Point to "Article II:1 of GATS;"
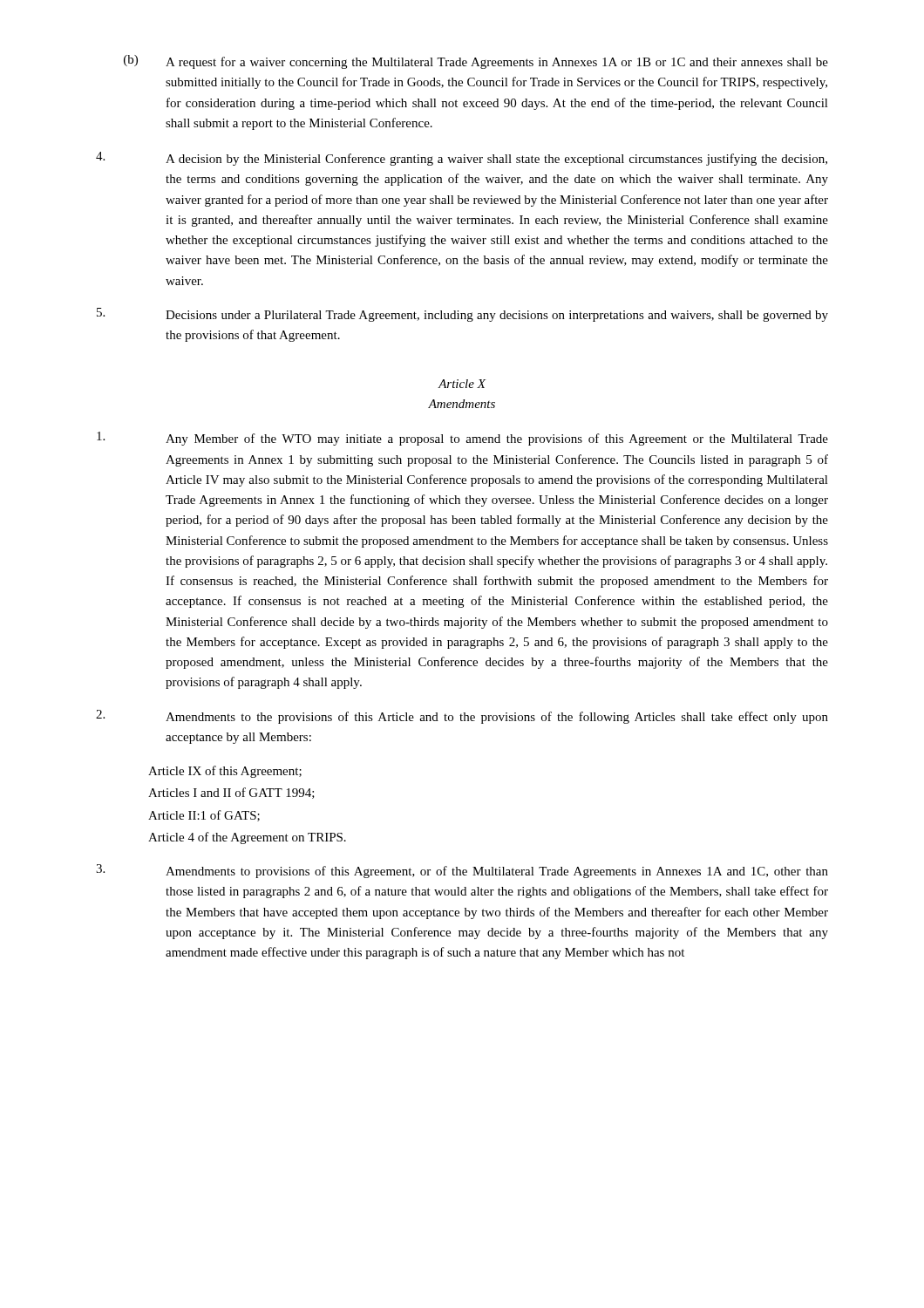924x1308 pixels. 204,815
